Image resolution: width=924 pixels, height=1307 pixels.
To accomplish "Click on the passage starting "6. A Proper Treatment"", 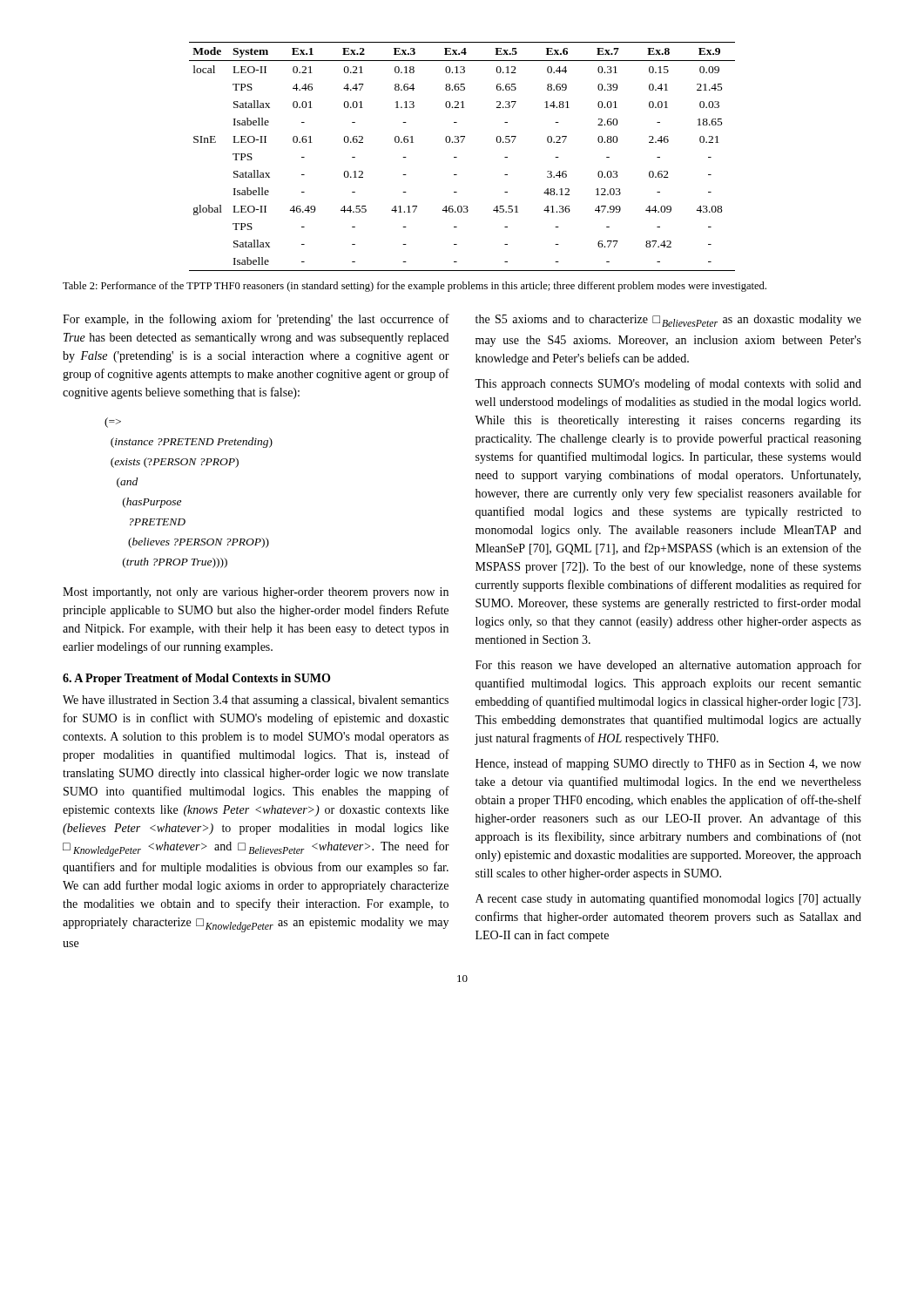I will (197, 678).
